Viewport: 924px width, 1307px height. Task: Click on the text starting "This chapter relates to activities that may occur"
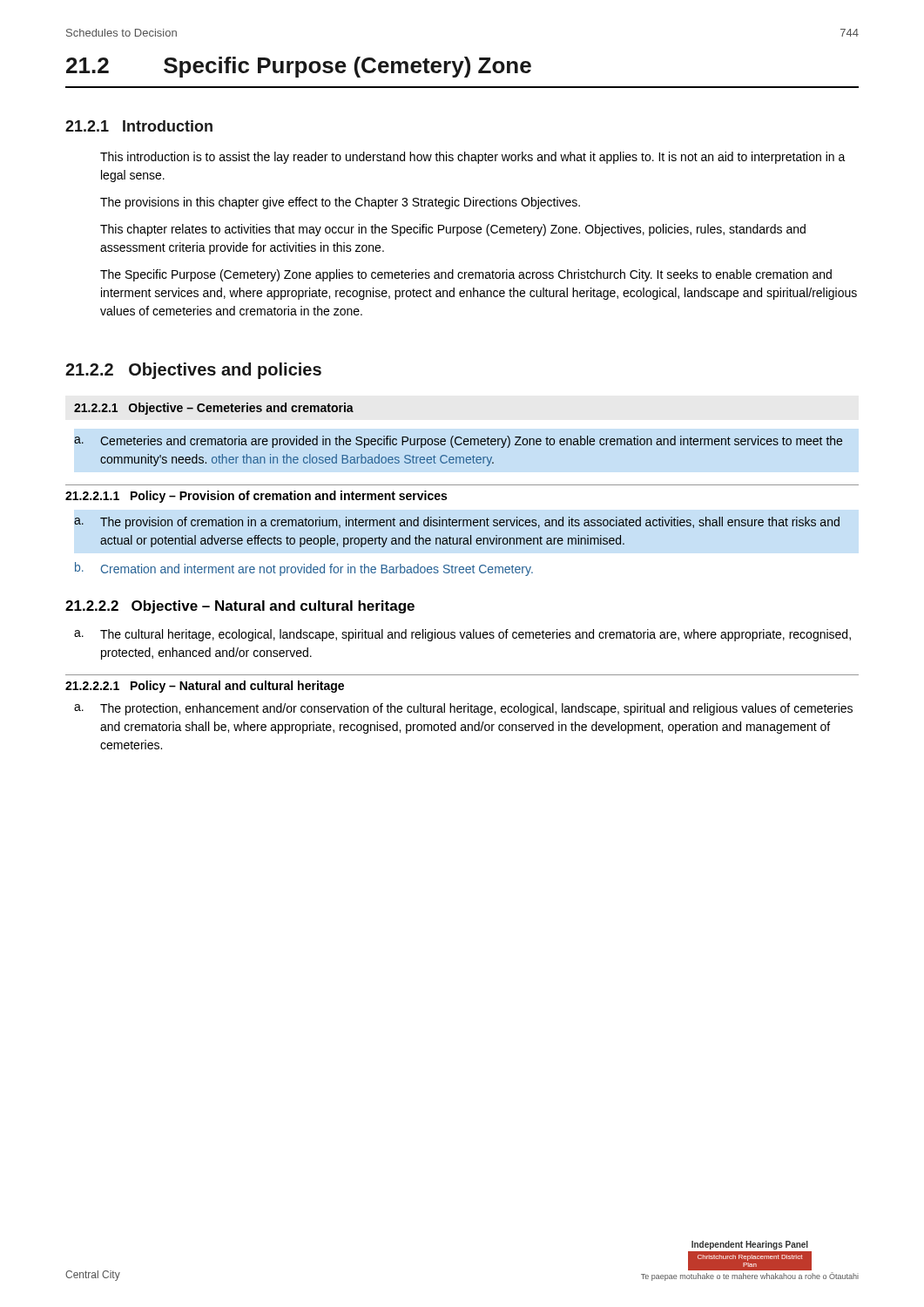[453, 238]
